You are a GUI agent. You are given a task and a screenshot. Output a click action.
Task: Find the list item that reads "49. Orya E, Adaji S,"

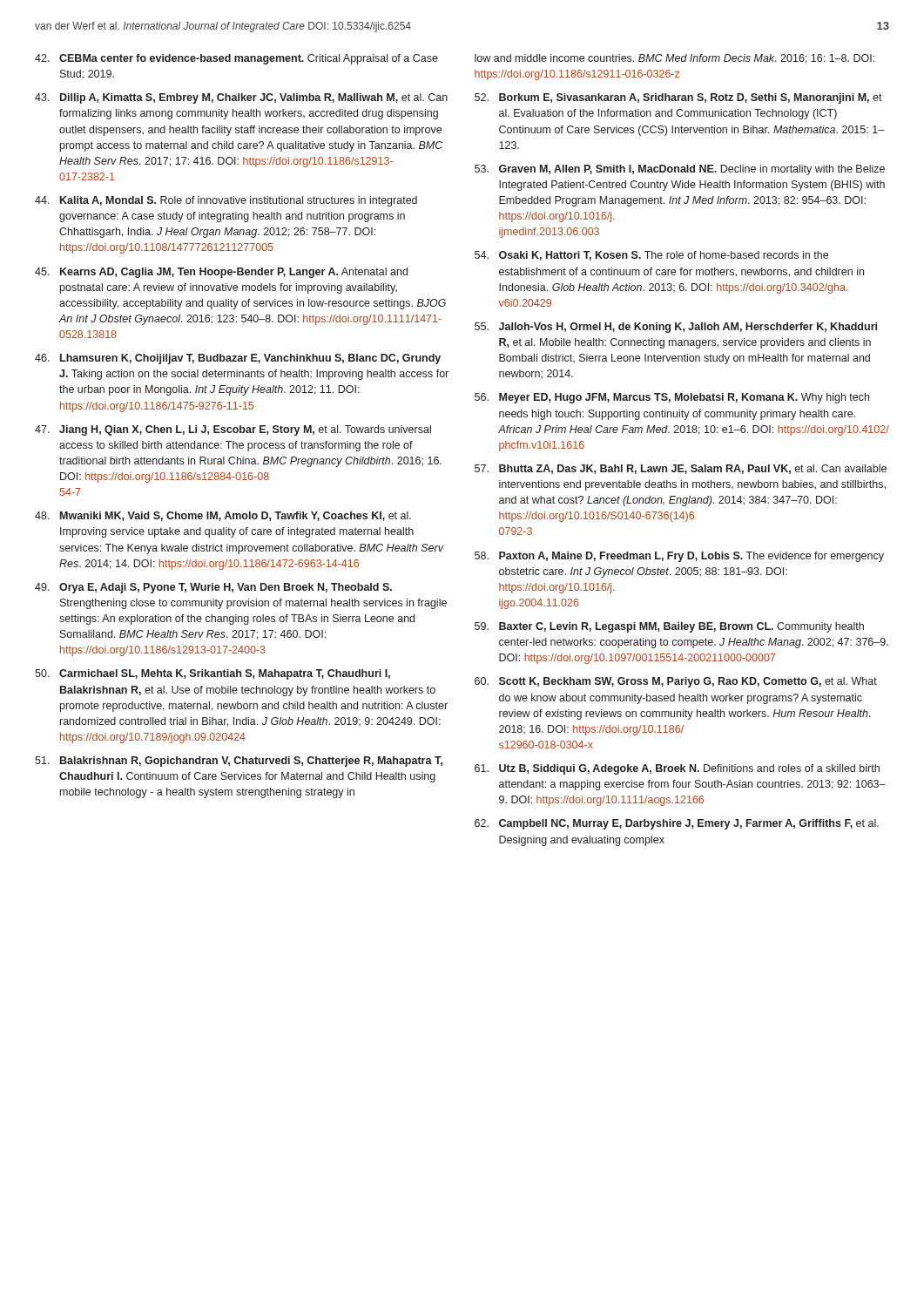(242, 619)
